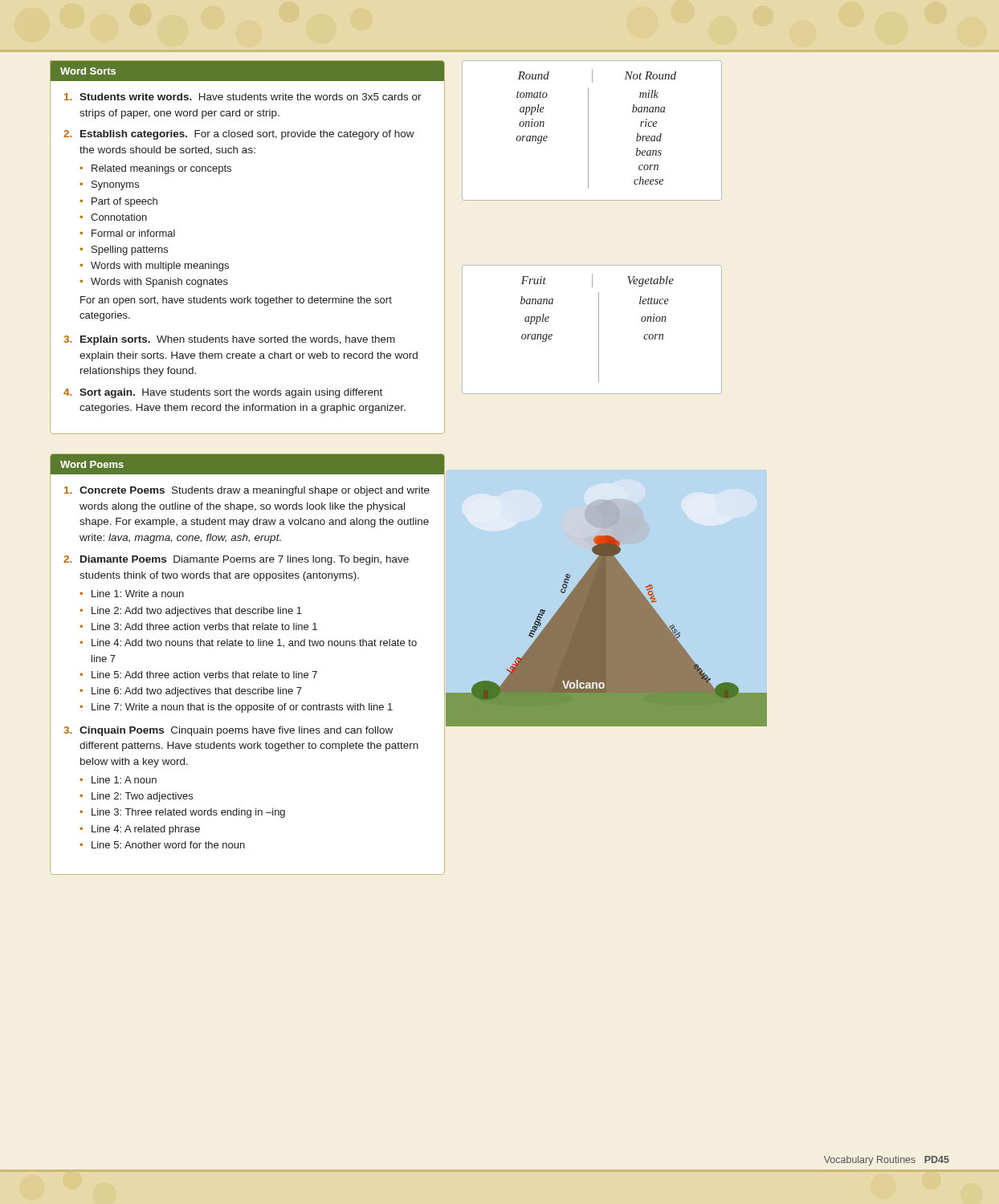This screenshot has height=1204, width=999.
Task: Where is the passage that starts "3. Cinquain Poems Cinquain poems have five lines"?
Action: click(228, 731)
